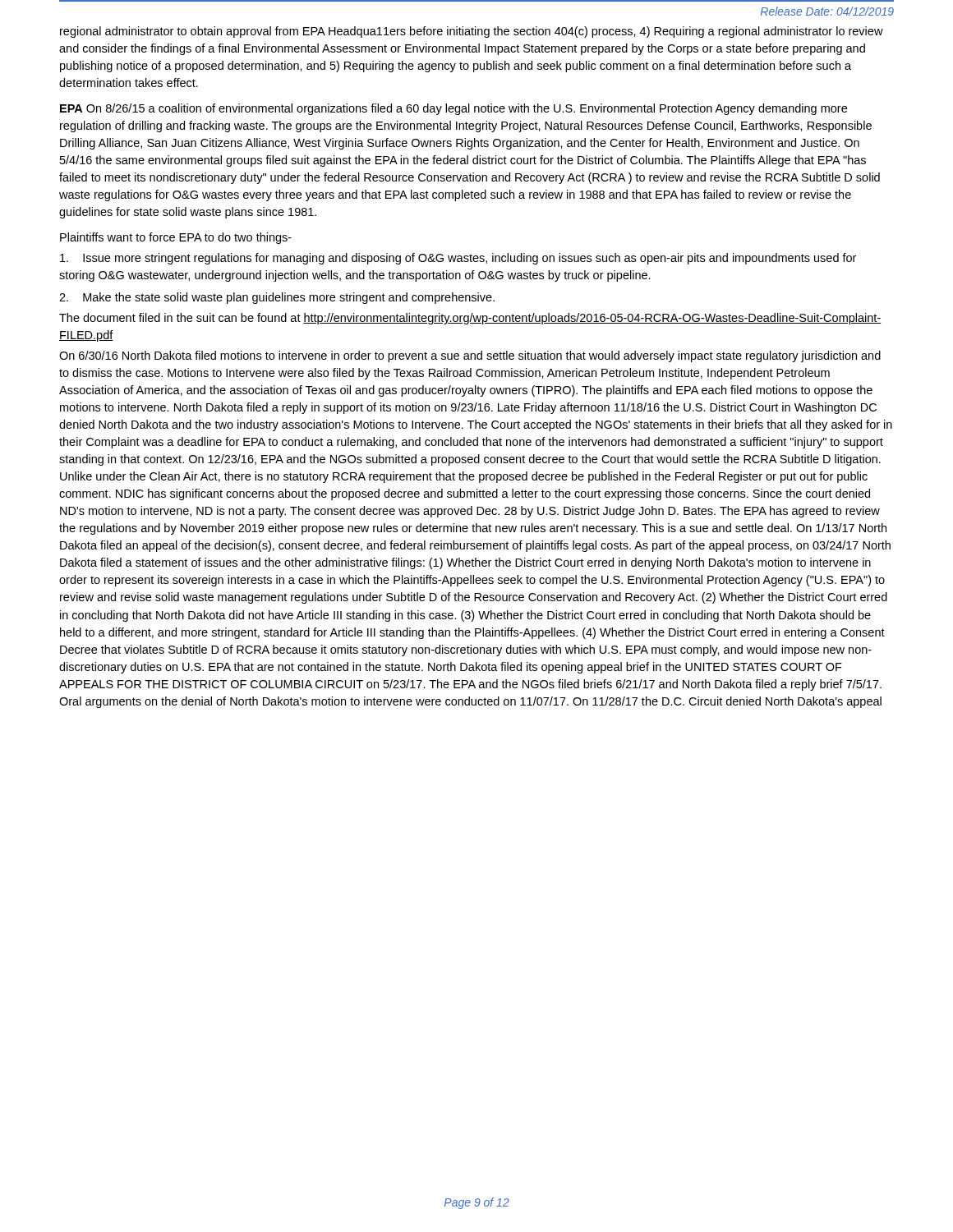Point to the block beginning "Plaintiffs want to force EPA to"
This screenshot has width=953, height=1232.
pos(175,237)
